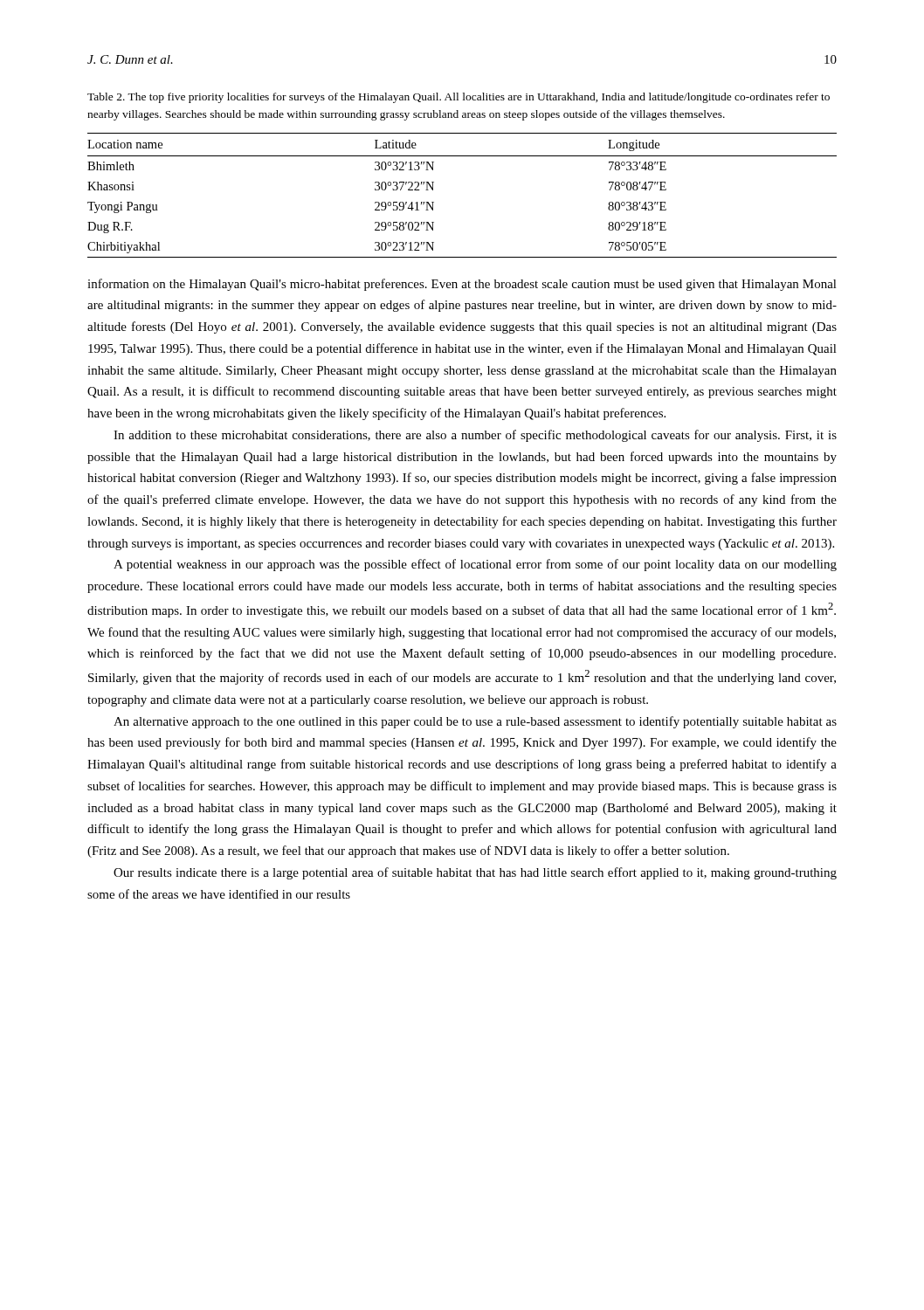Click the passage that begins "In addition to these microhabitat considerations, there"

pos(462,489)
